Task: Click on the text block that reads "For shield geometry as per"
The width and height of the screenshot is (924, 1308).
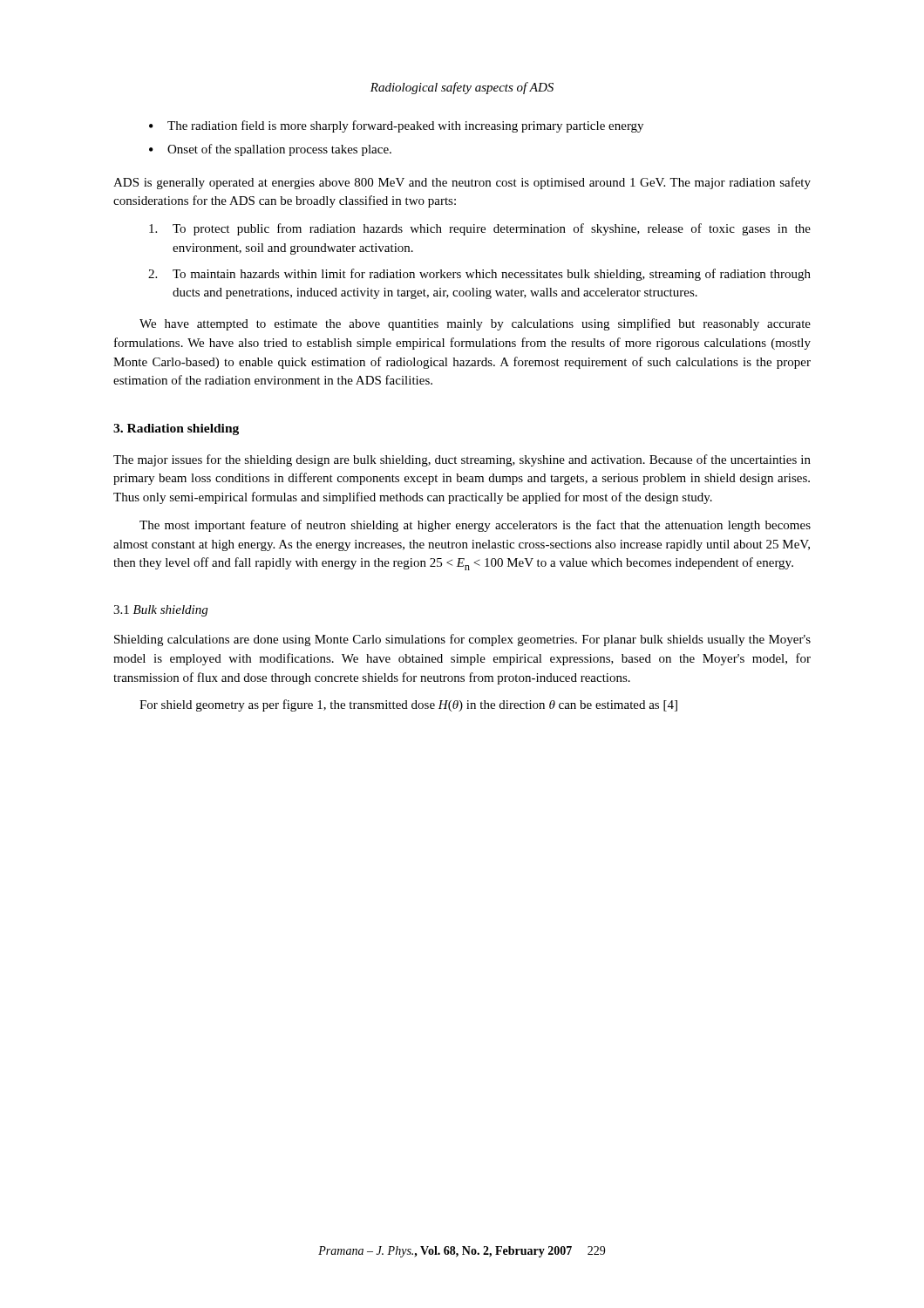Action: 409,705
